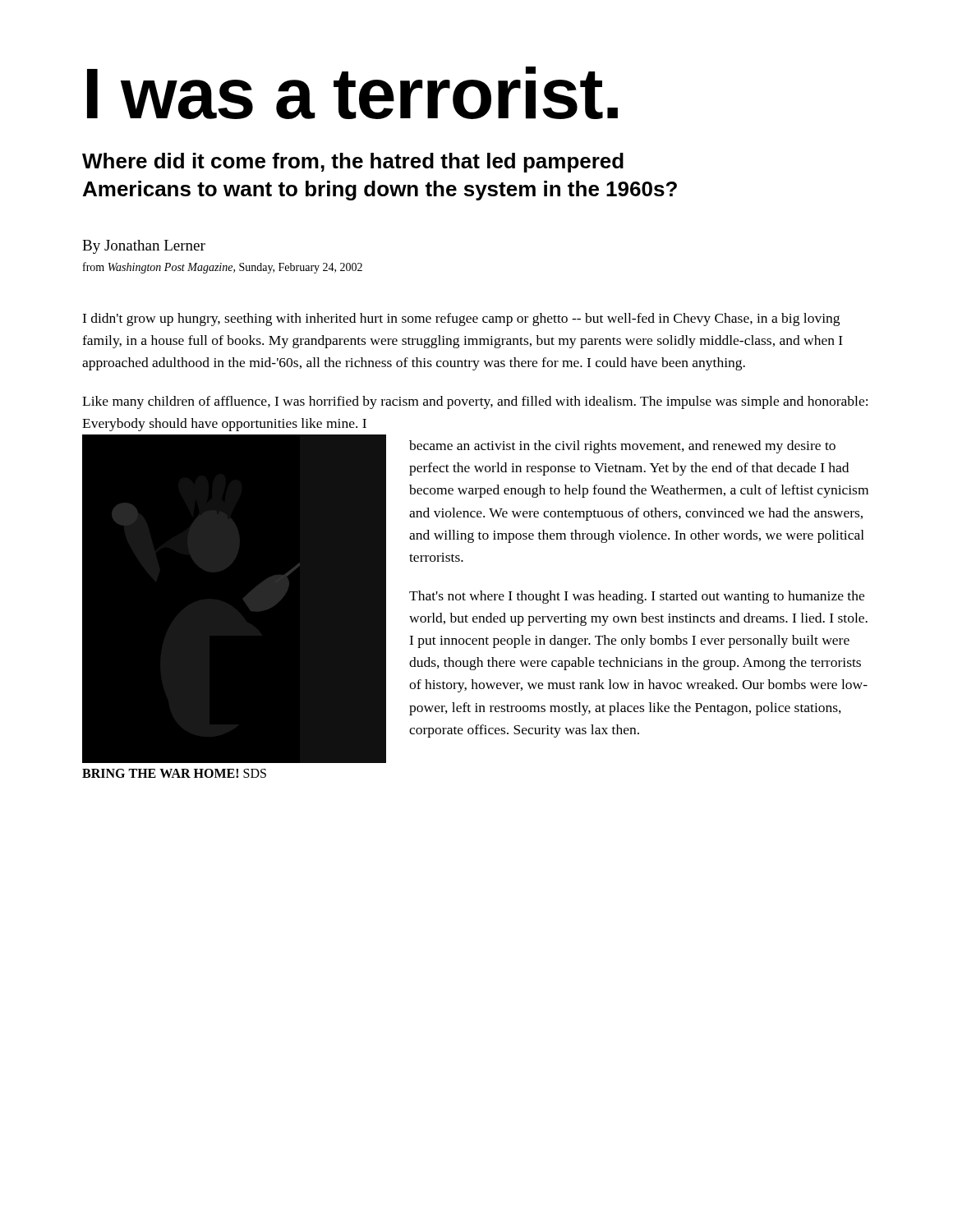Locate the element starting "By Jonathan Lerner"

(x=144, y=247)
